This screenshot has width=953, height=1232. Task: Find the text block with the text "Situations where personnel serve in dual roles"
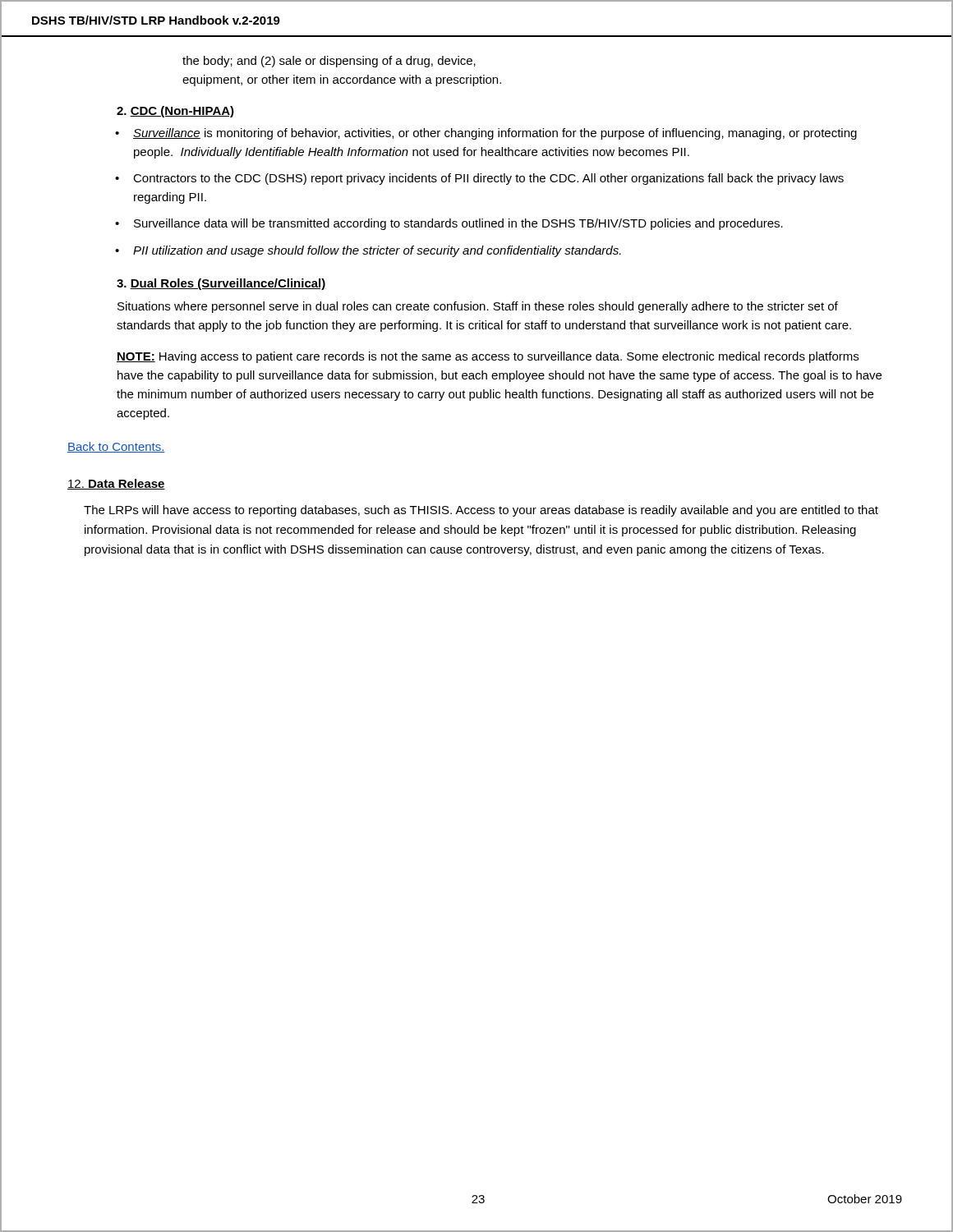[x=484, y=316]
